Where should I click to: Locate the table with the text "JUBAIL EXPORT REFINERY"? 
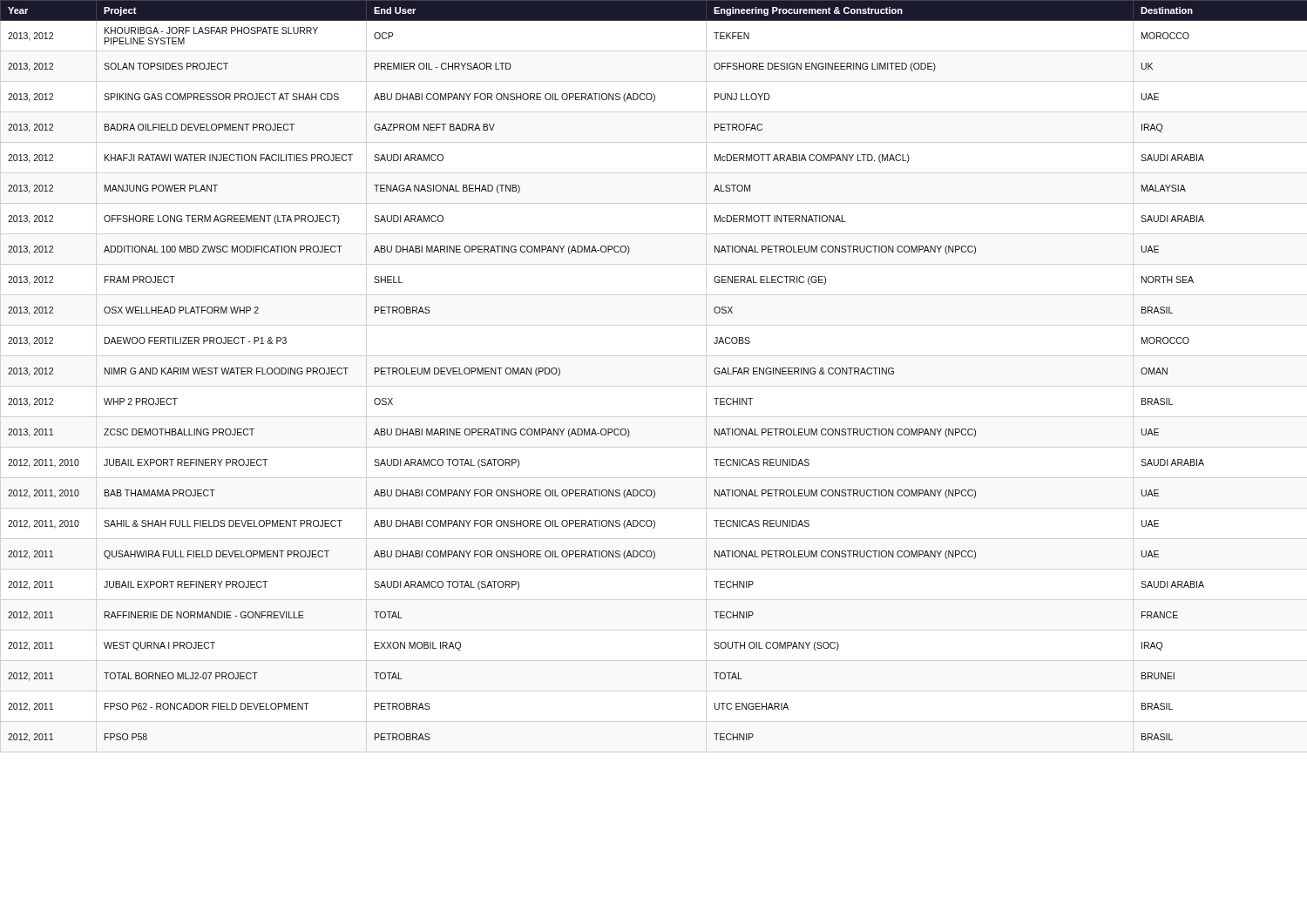click(654, 376)
